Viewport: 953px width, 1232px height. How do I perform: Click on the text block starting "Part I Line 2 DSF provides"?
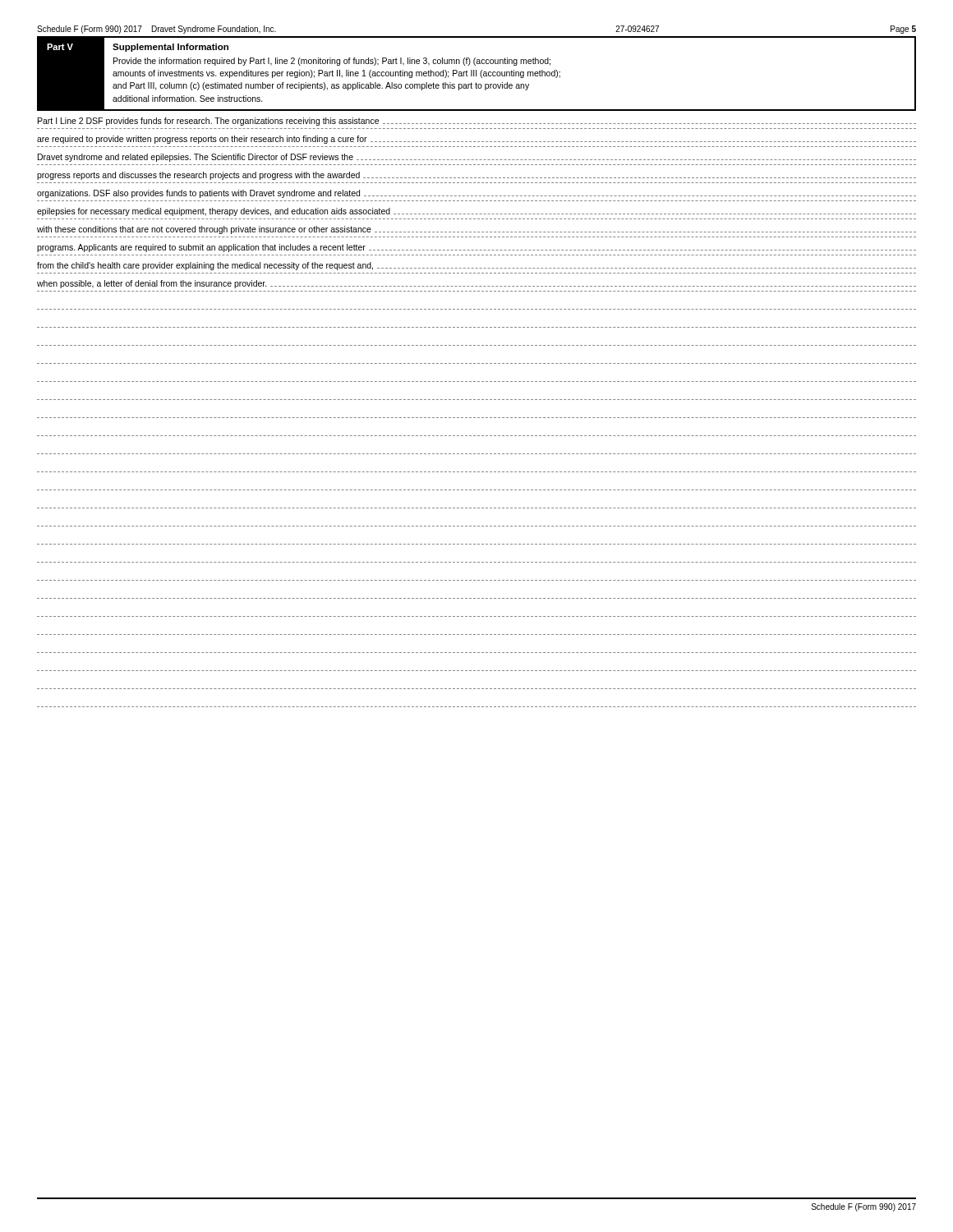(x=476, y=121)
